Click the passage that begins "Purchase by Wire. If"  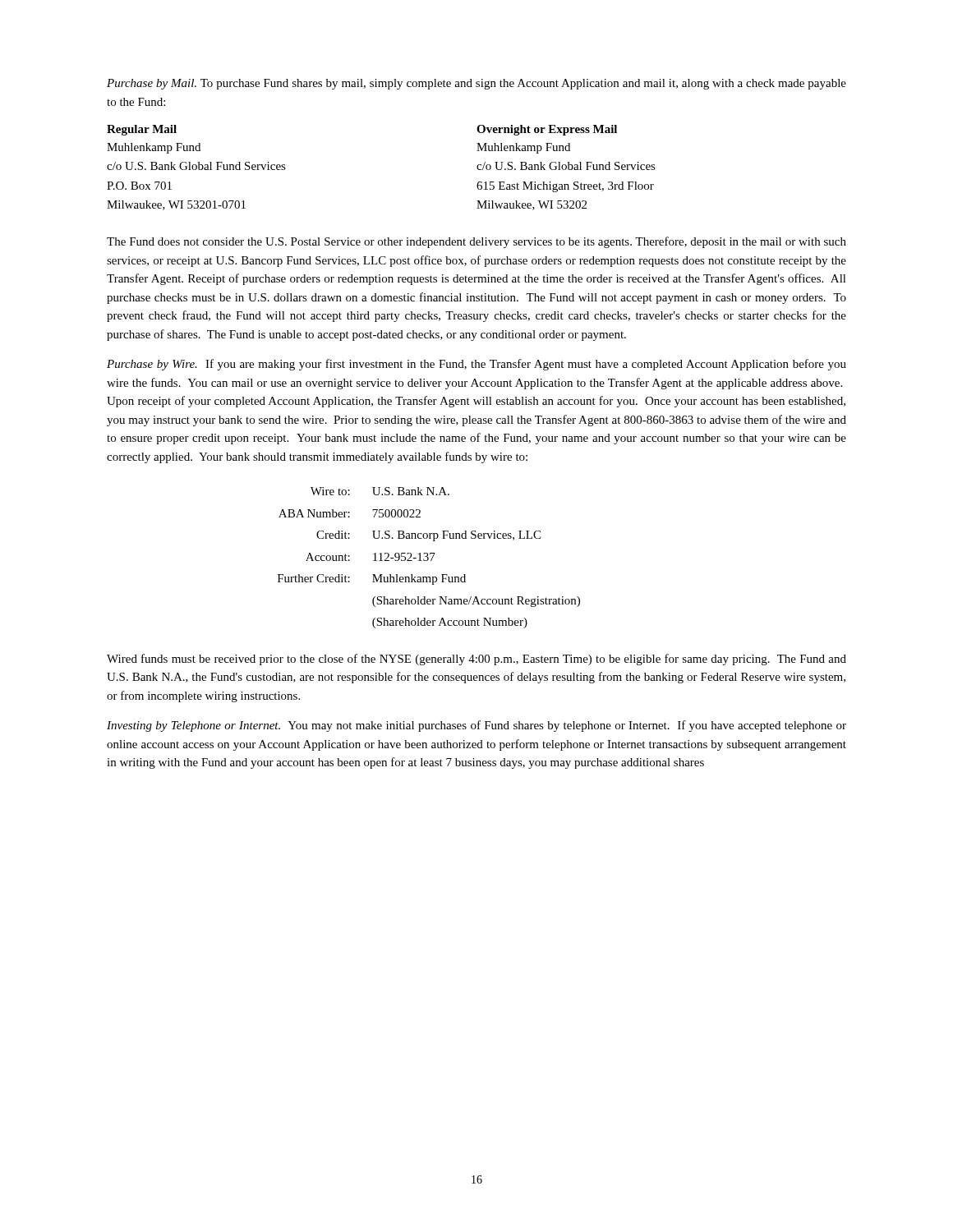[476, 410]
